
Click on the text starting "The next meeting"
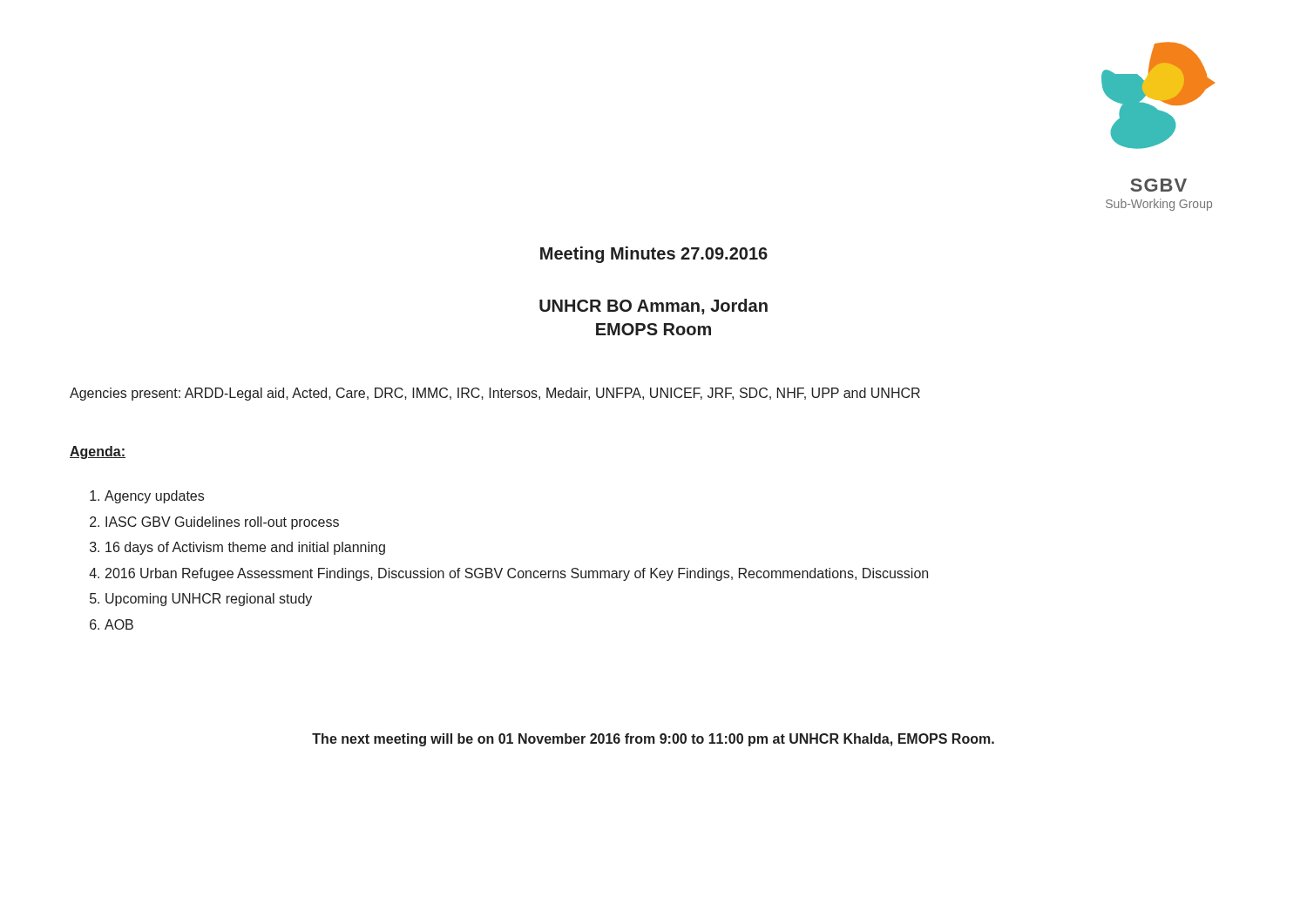(x=654, y=739)
